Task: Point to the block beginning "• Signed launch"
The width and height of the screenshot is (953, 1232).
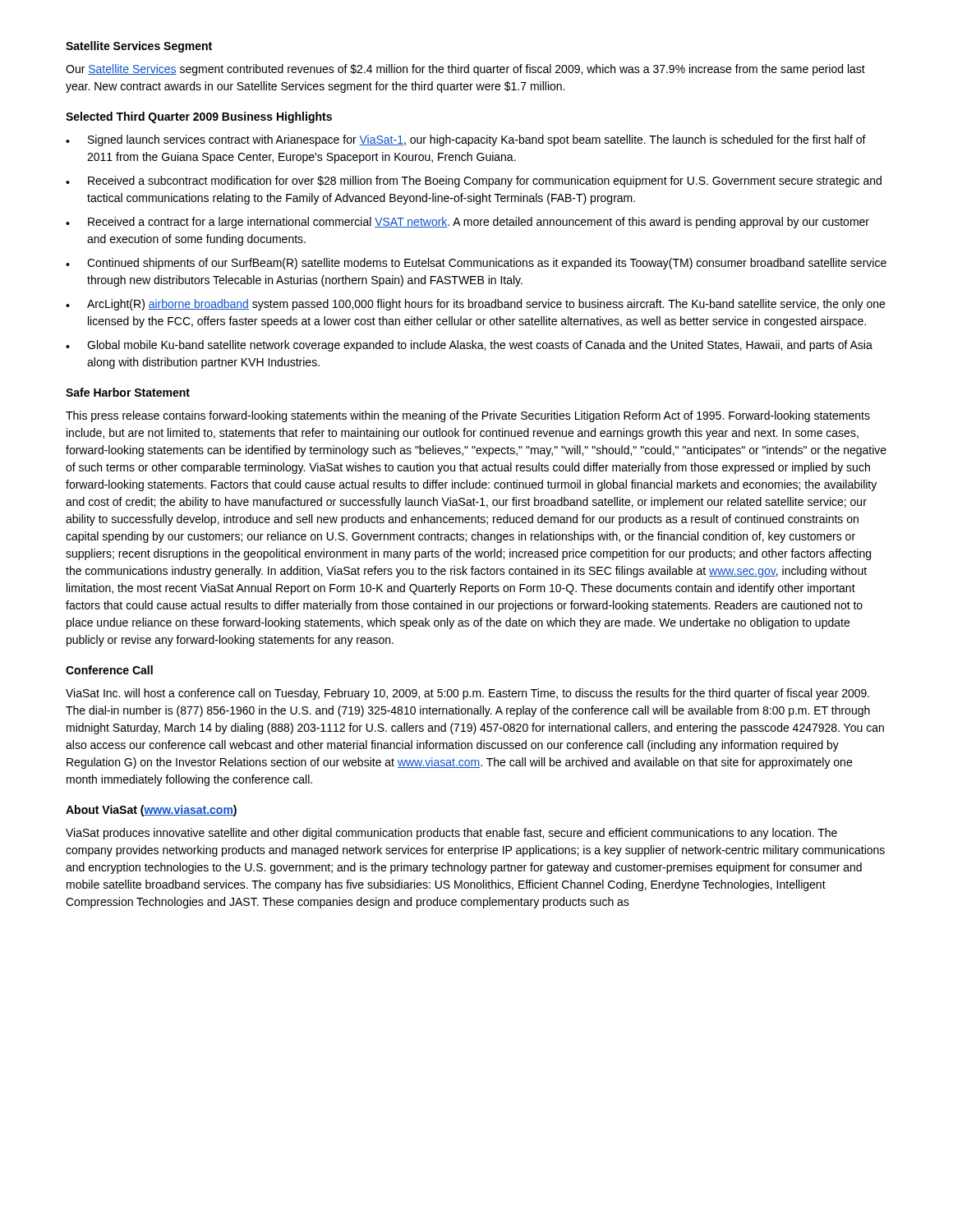Action: tap(476, 149)
